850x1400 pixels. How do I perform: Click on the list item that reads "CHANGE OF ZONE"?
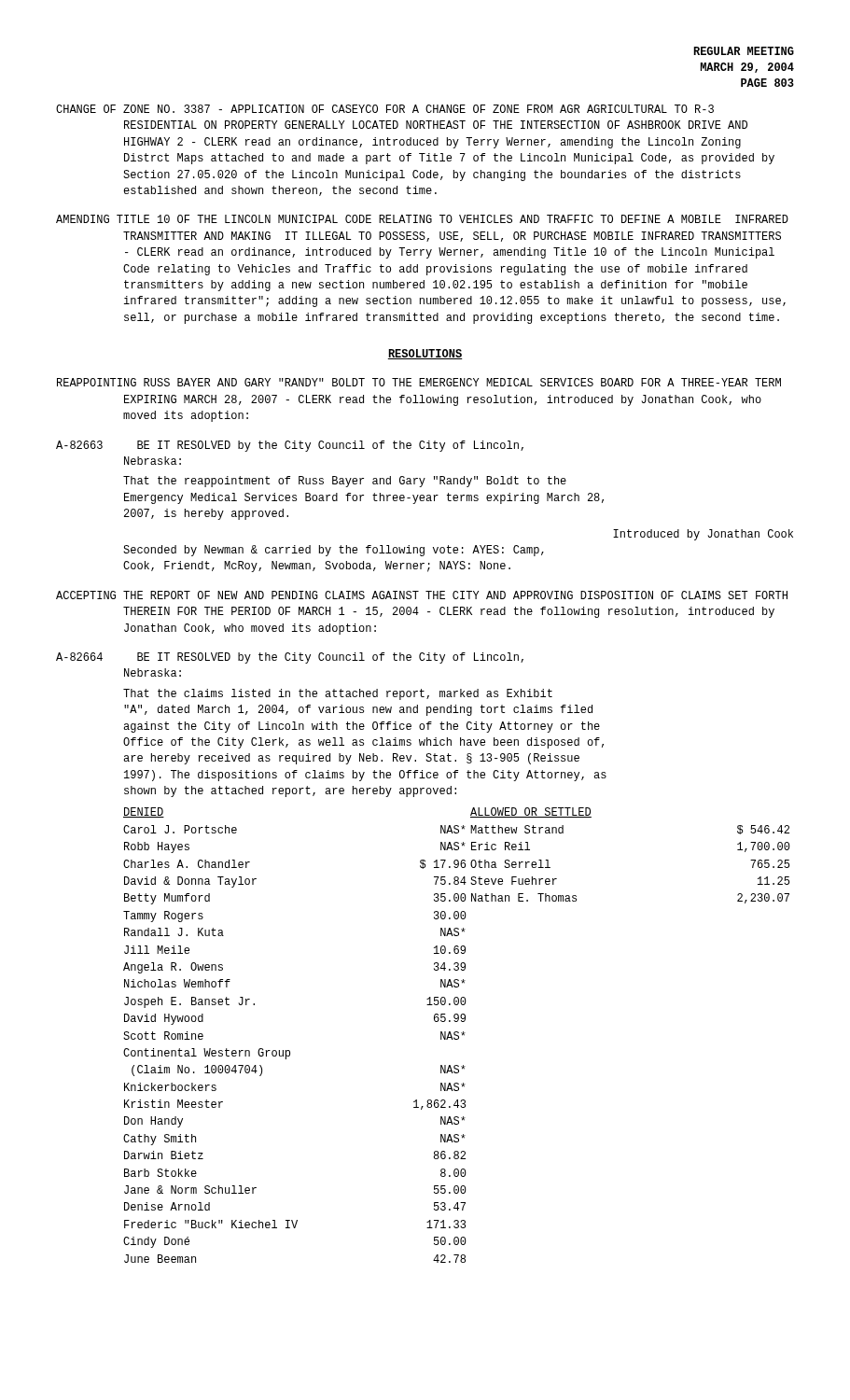[415, 151]
